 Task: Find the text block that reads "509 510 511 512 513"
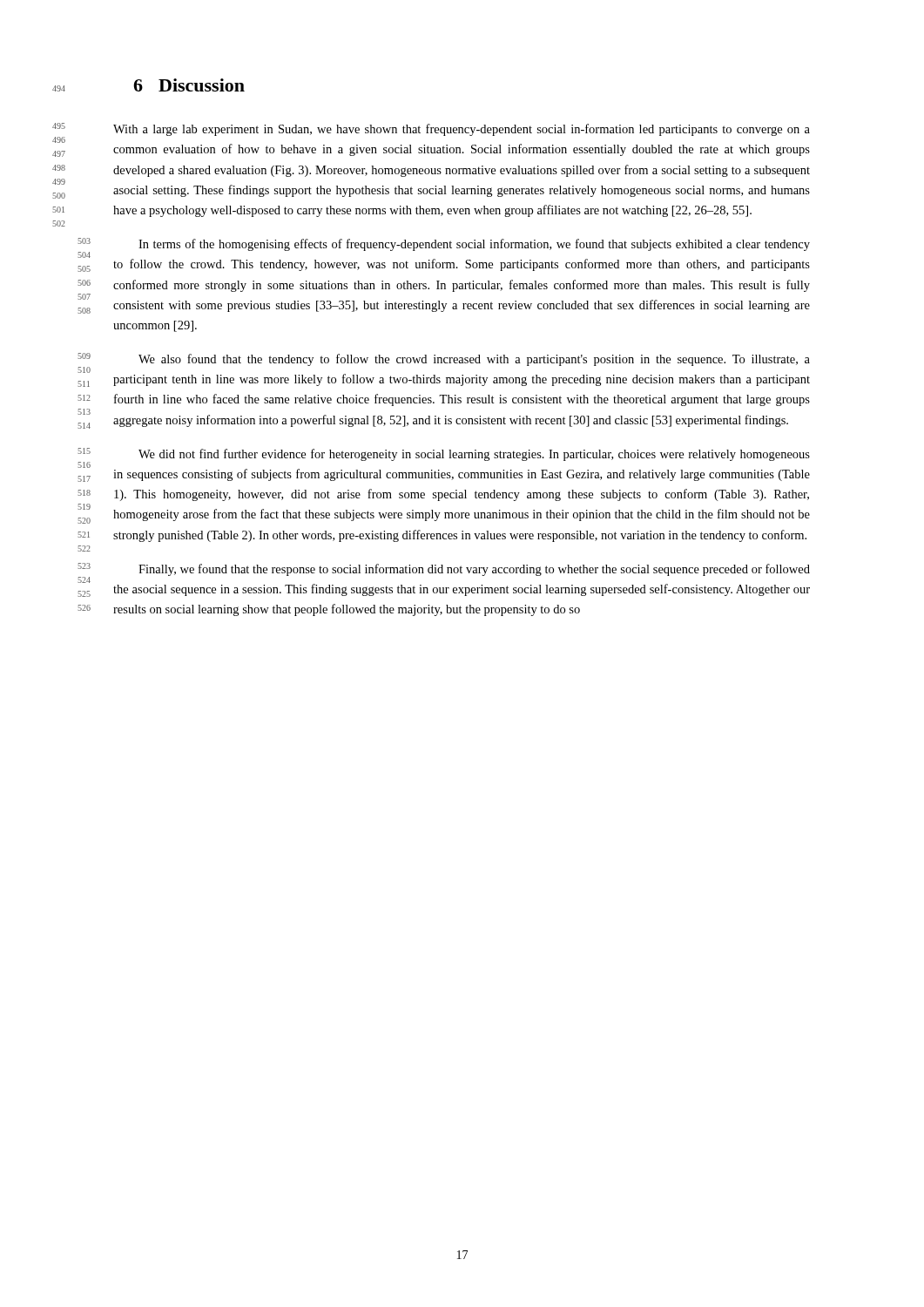[x=462, y=390]
